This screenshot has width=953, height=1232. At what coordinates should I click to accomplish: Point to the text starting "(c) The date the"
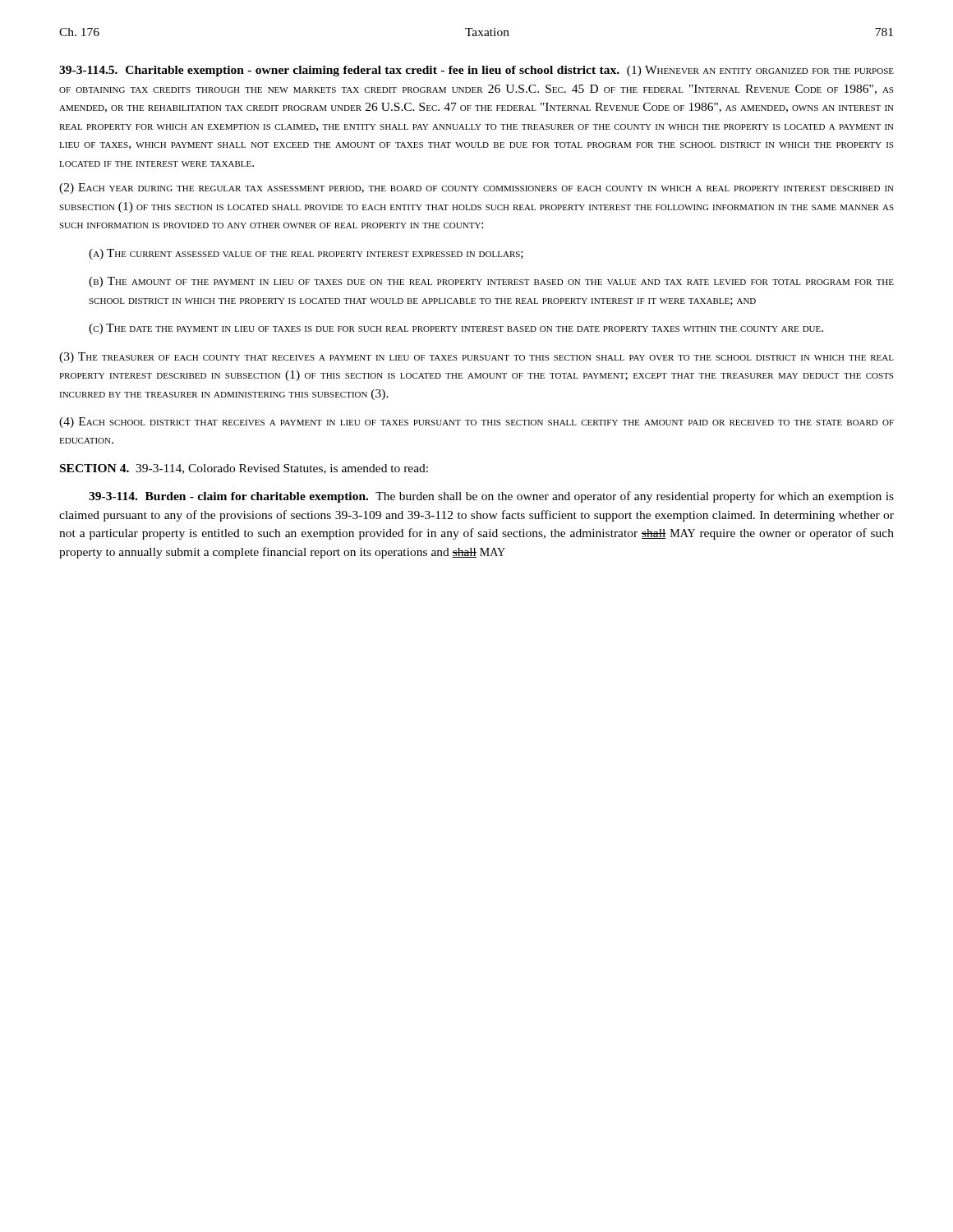[476, 328]
